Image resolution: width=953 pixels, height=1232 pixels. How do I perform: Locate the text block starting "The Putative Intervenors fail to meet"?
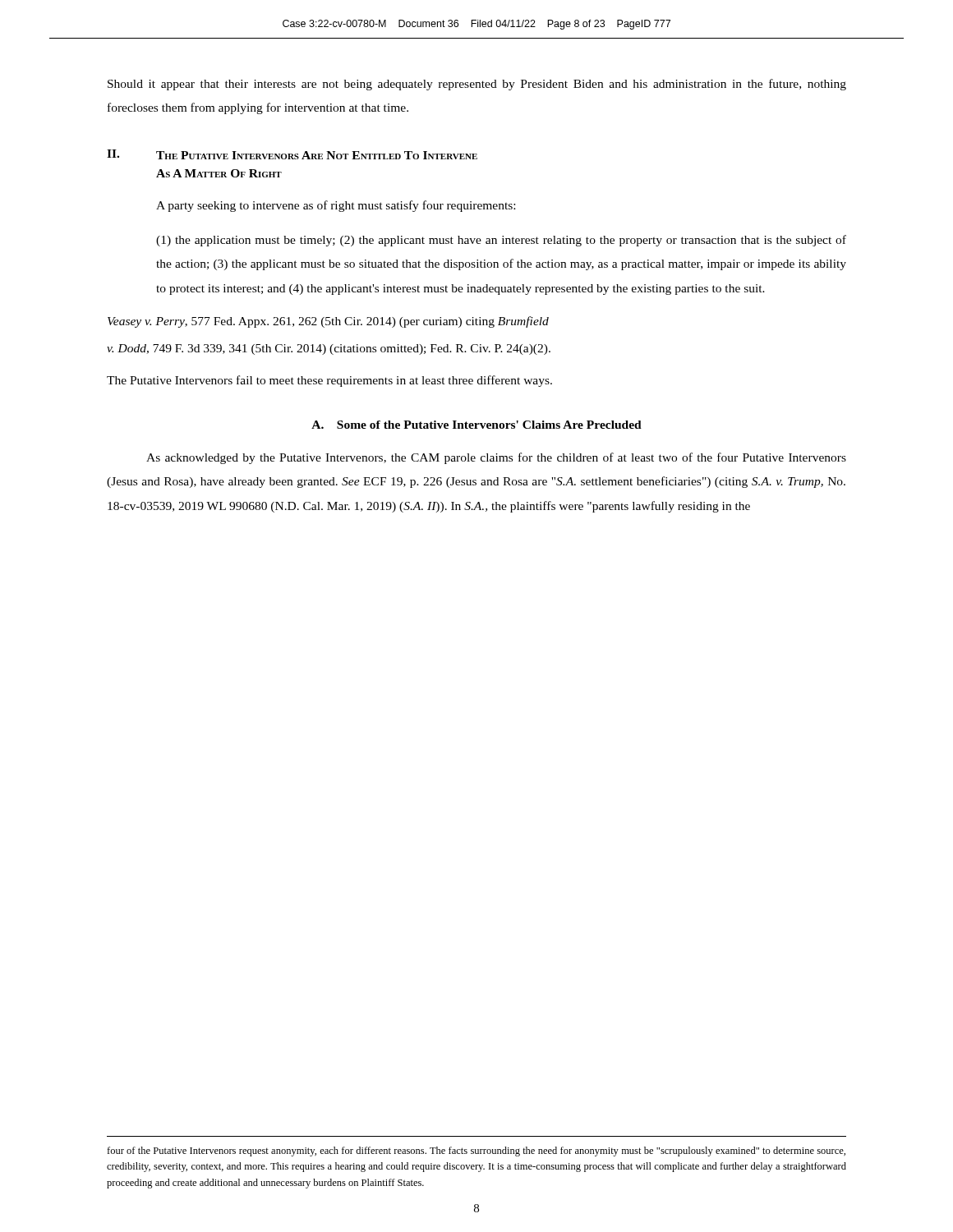pyautogui.click(x=330, y=380)
